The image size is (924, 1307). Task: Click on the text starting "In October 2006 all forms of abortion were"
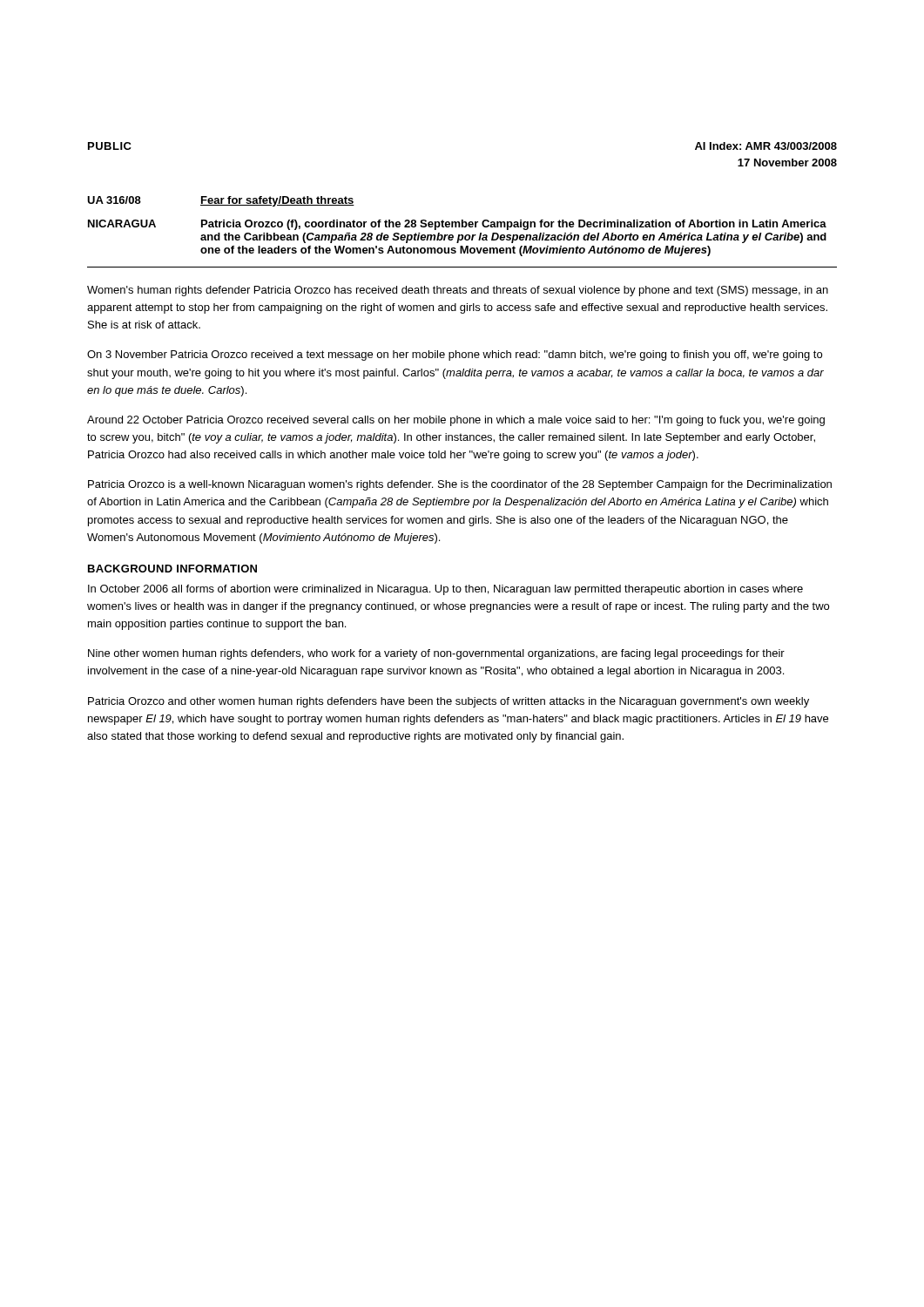[458, 606]
